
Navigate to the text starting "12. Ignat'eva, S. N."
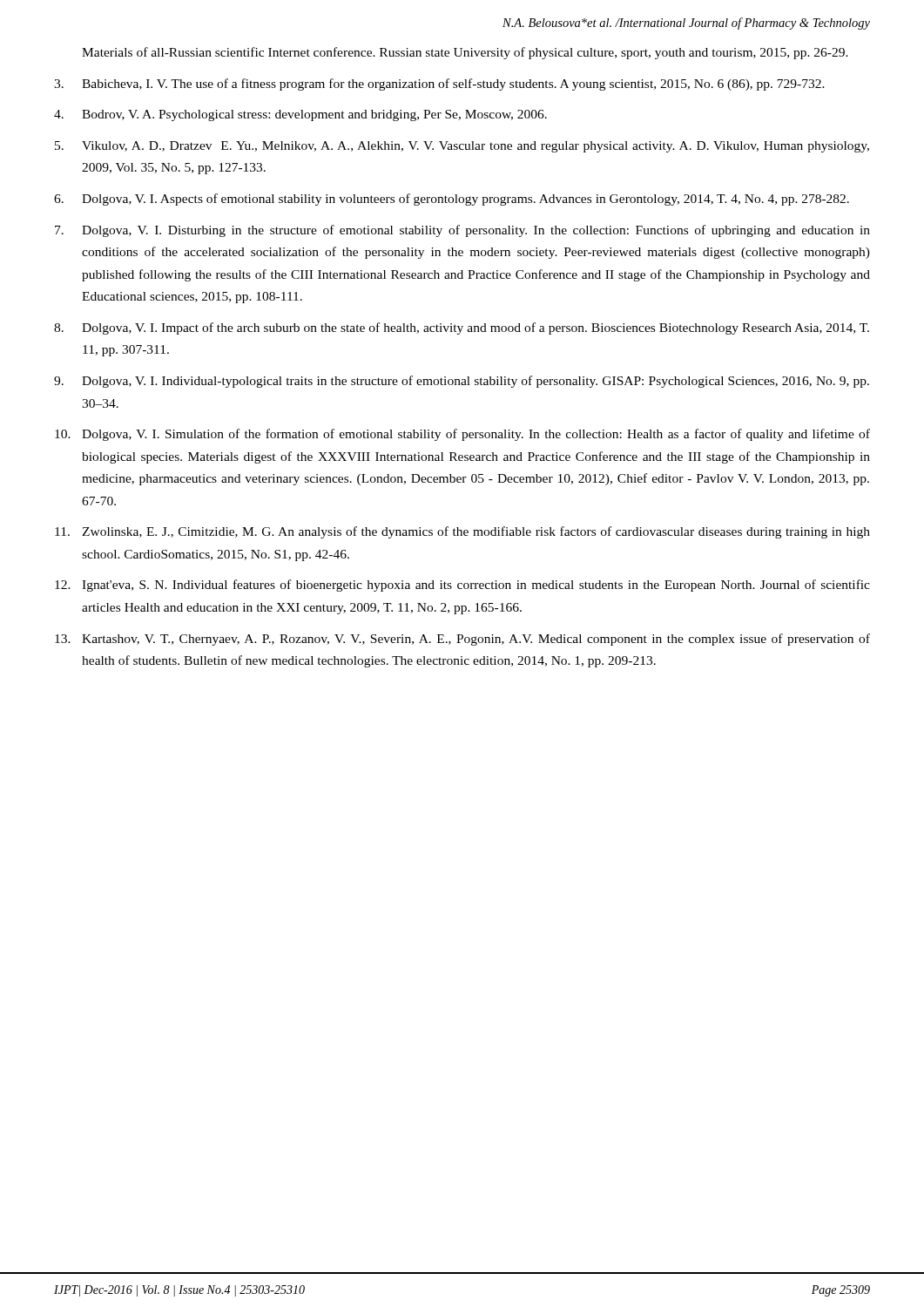(462, 596)
